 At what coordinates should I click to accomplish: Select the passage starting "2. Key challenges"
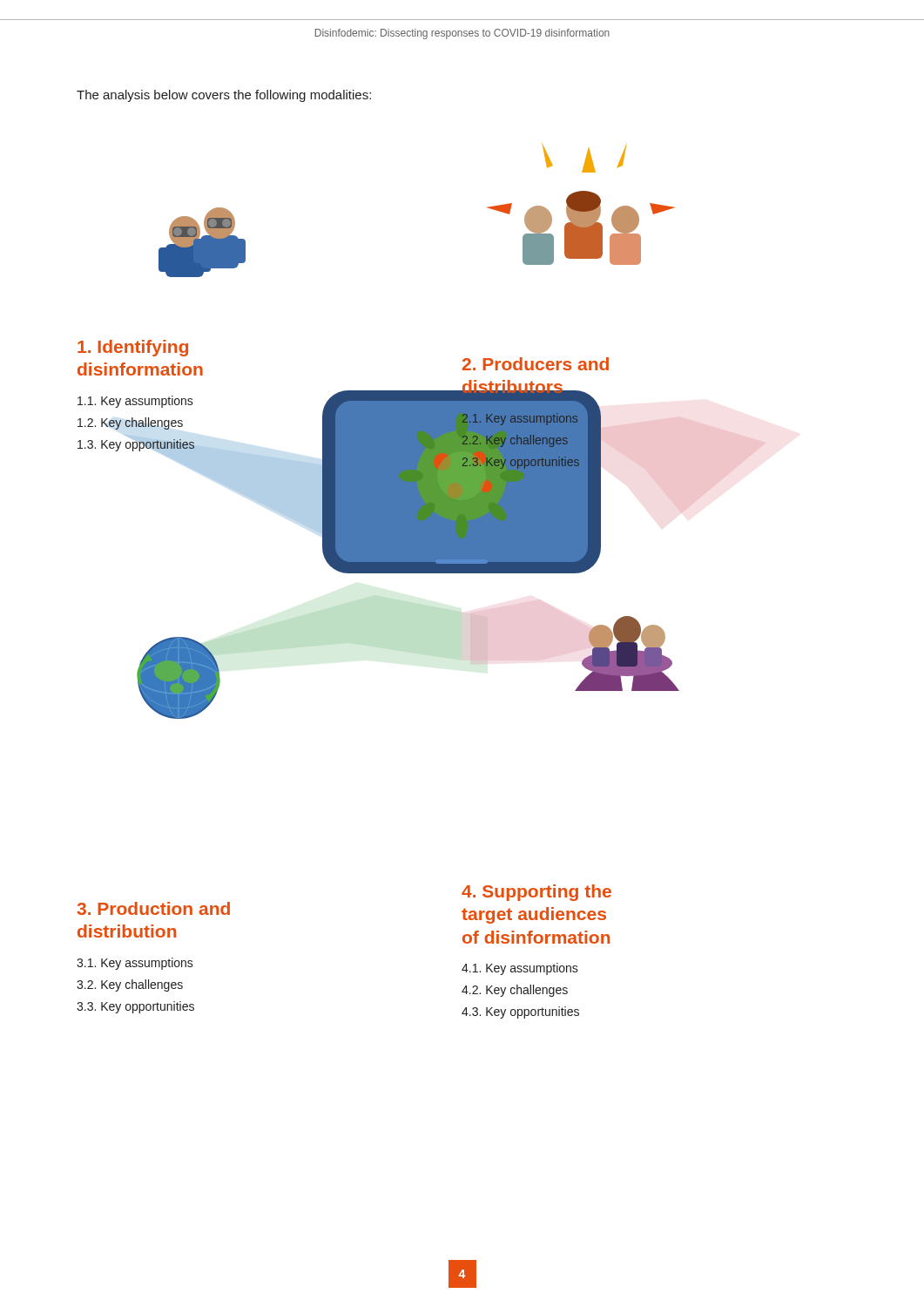tap(130, 422)
